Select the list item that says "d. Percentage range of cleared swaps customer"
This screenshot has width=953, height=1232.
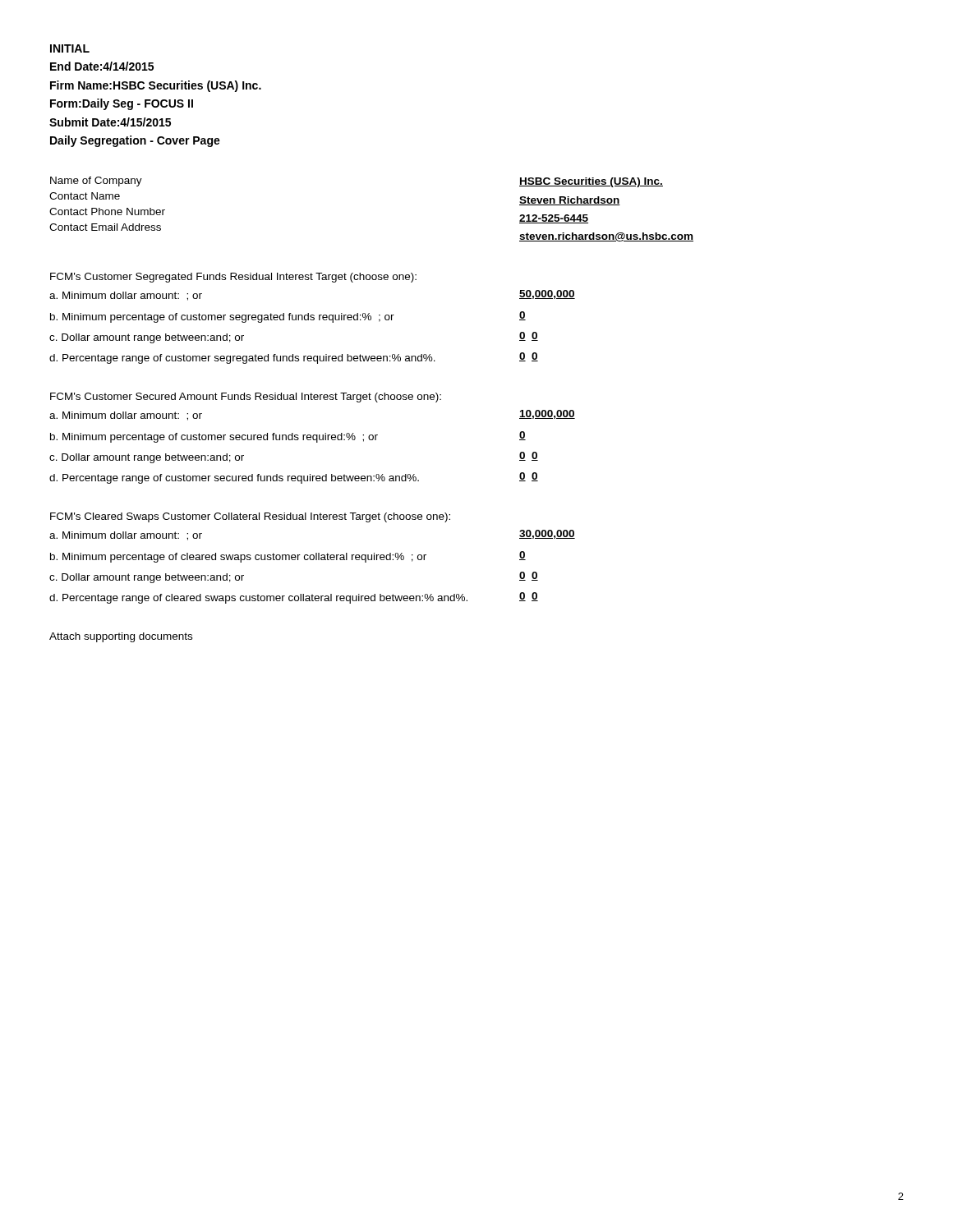pos(276,598)
